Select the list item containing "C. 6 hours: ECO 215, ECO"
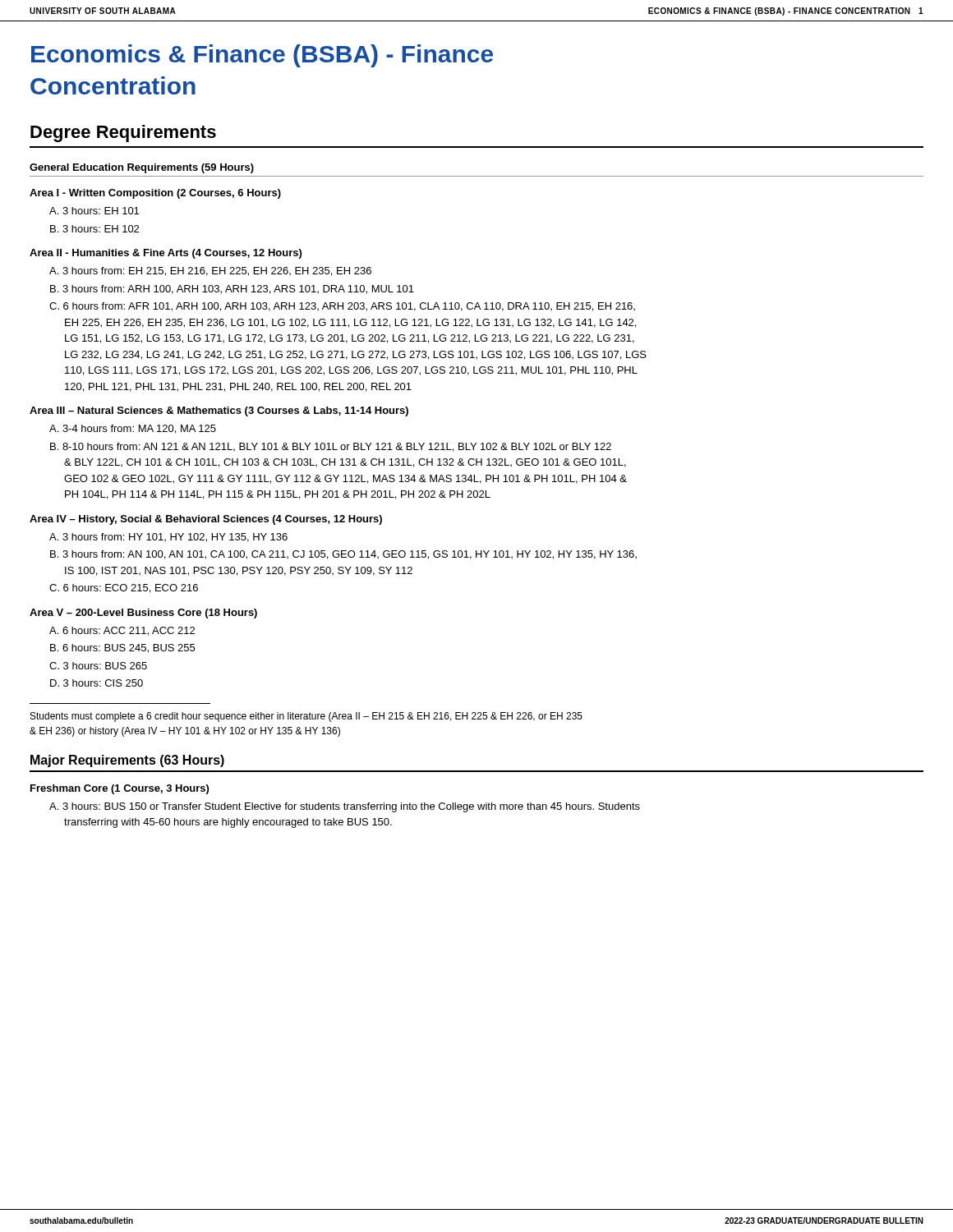This screenshot has height=1232, width=953. click(124, 588)
